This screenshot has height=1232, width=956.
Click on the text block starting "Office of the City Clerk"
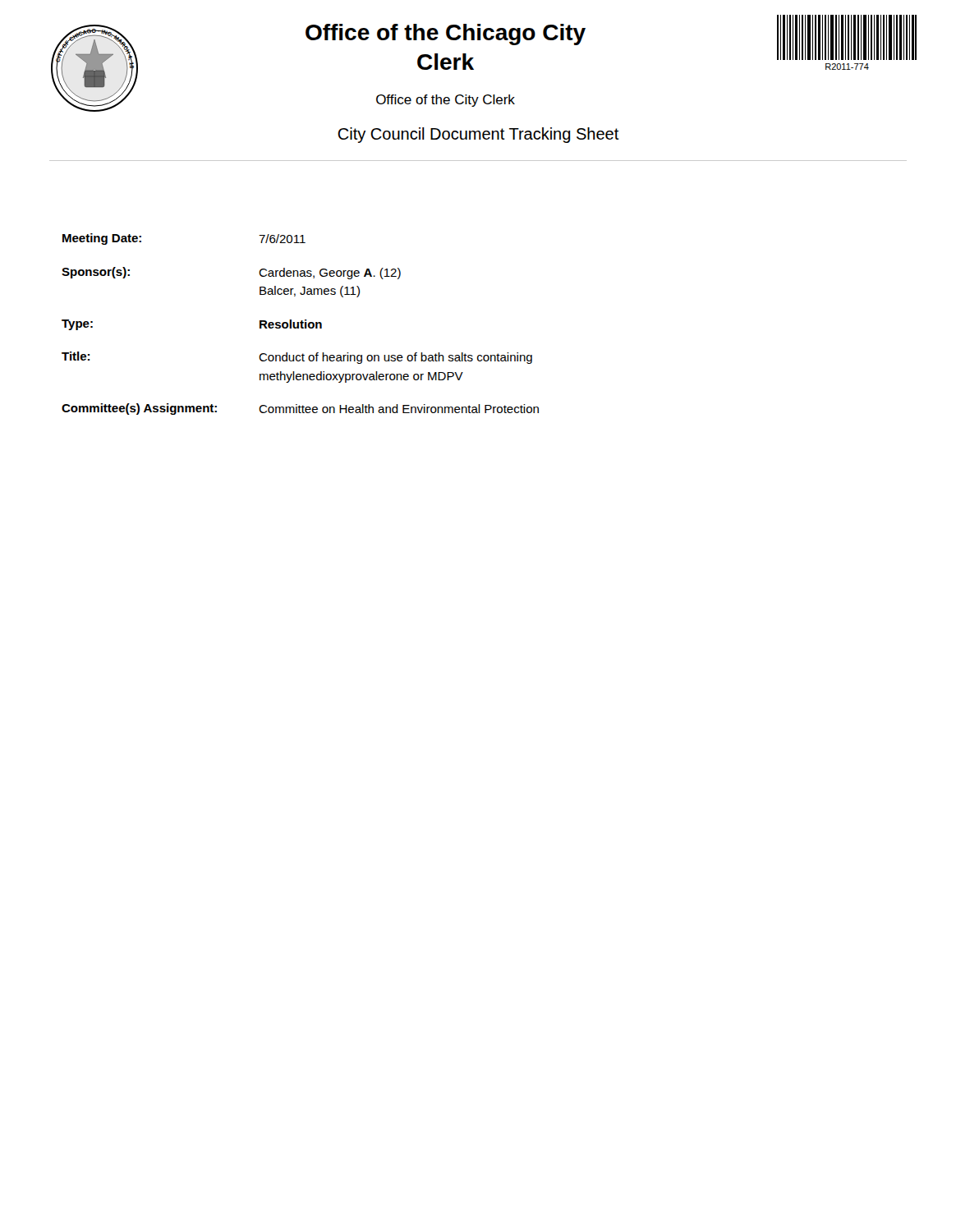click(x=445, y=100)
